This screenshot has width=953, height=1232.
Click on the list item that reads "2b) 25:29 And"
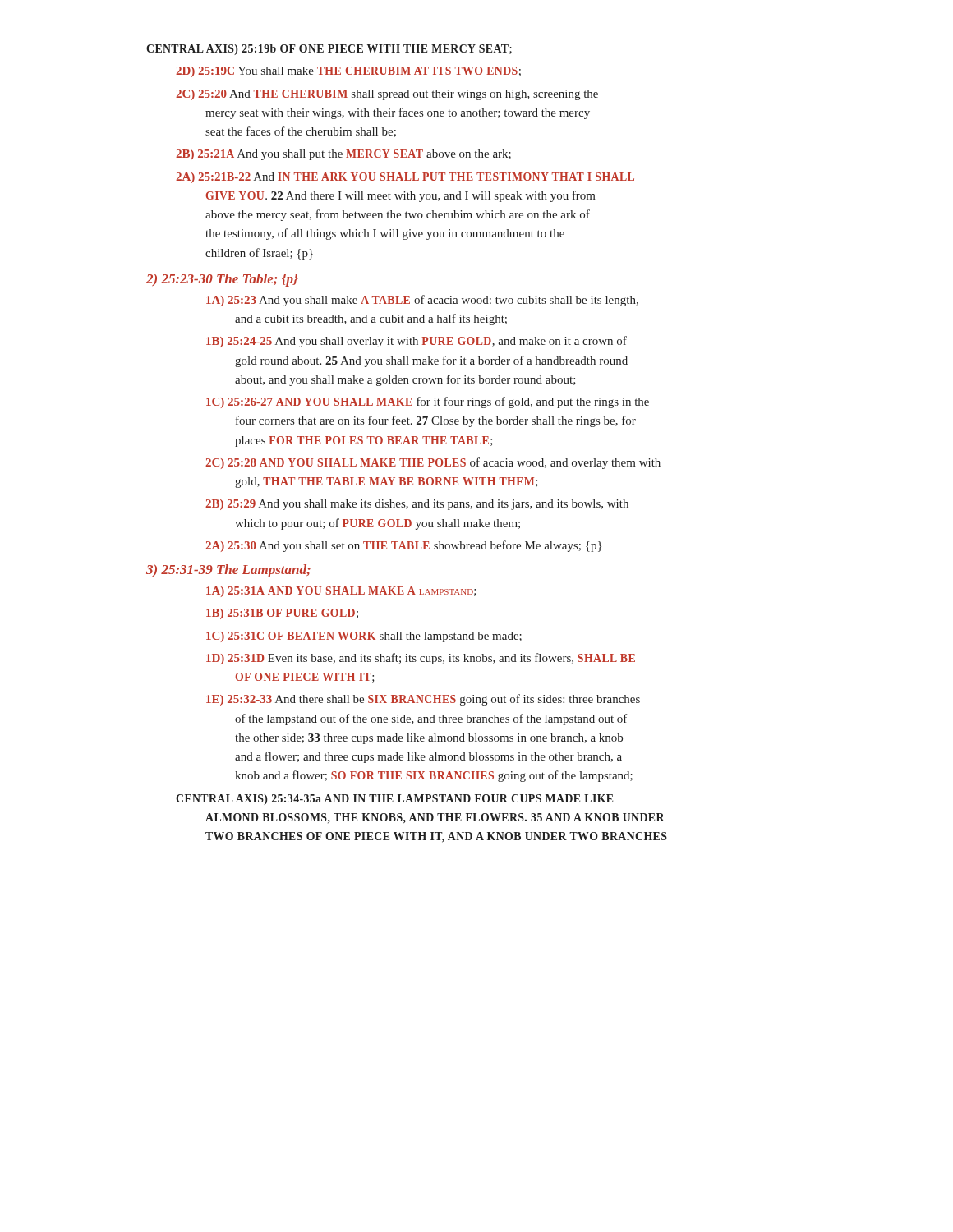(509, 515)
